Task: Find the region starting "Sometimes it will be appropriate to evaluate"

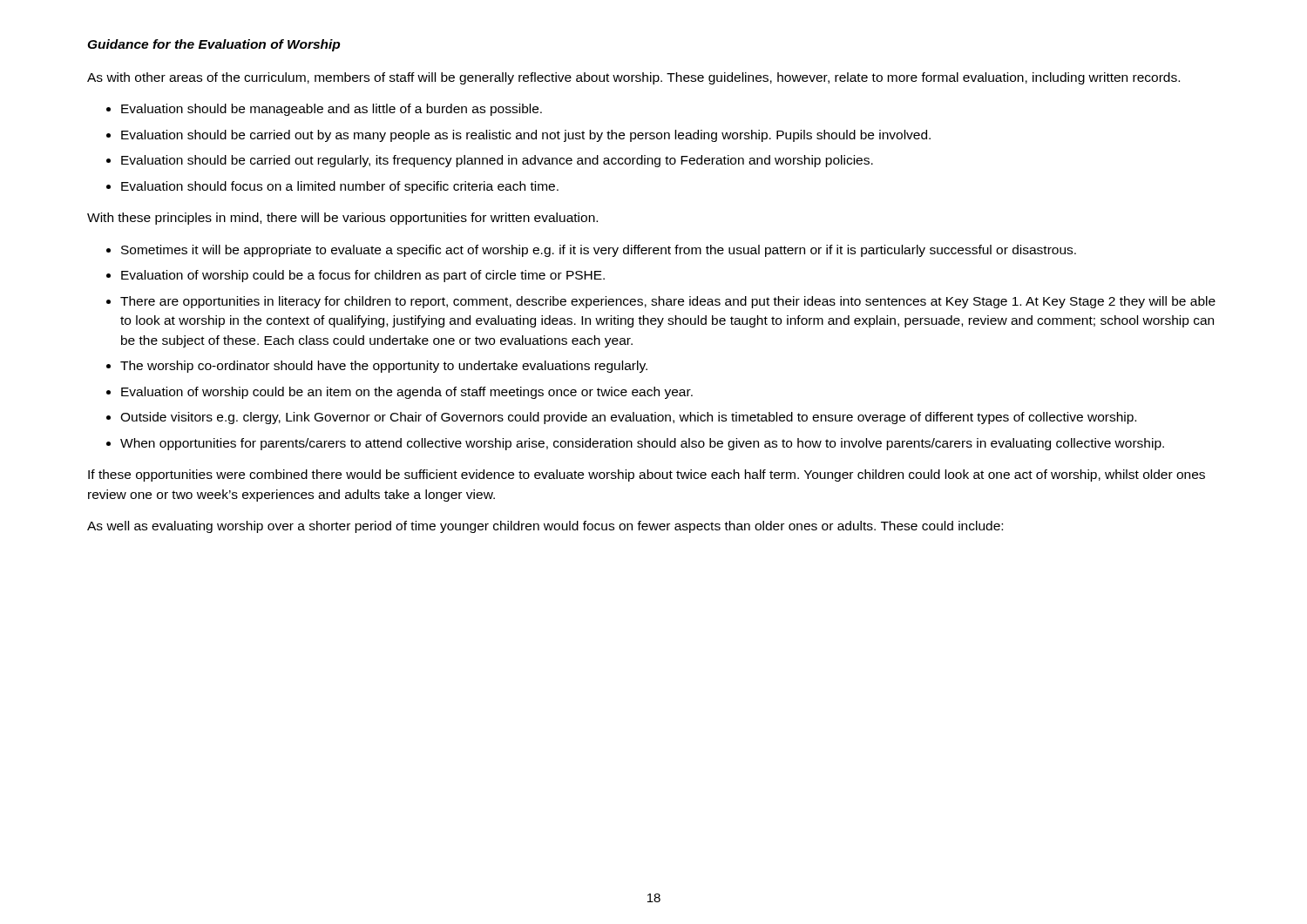Action: click(x=599, y=249)
